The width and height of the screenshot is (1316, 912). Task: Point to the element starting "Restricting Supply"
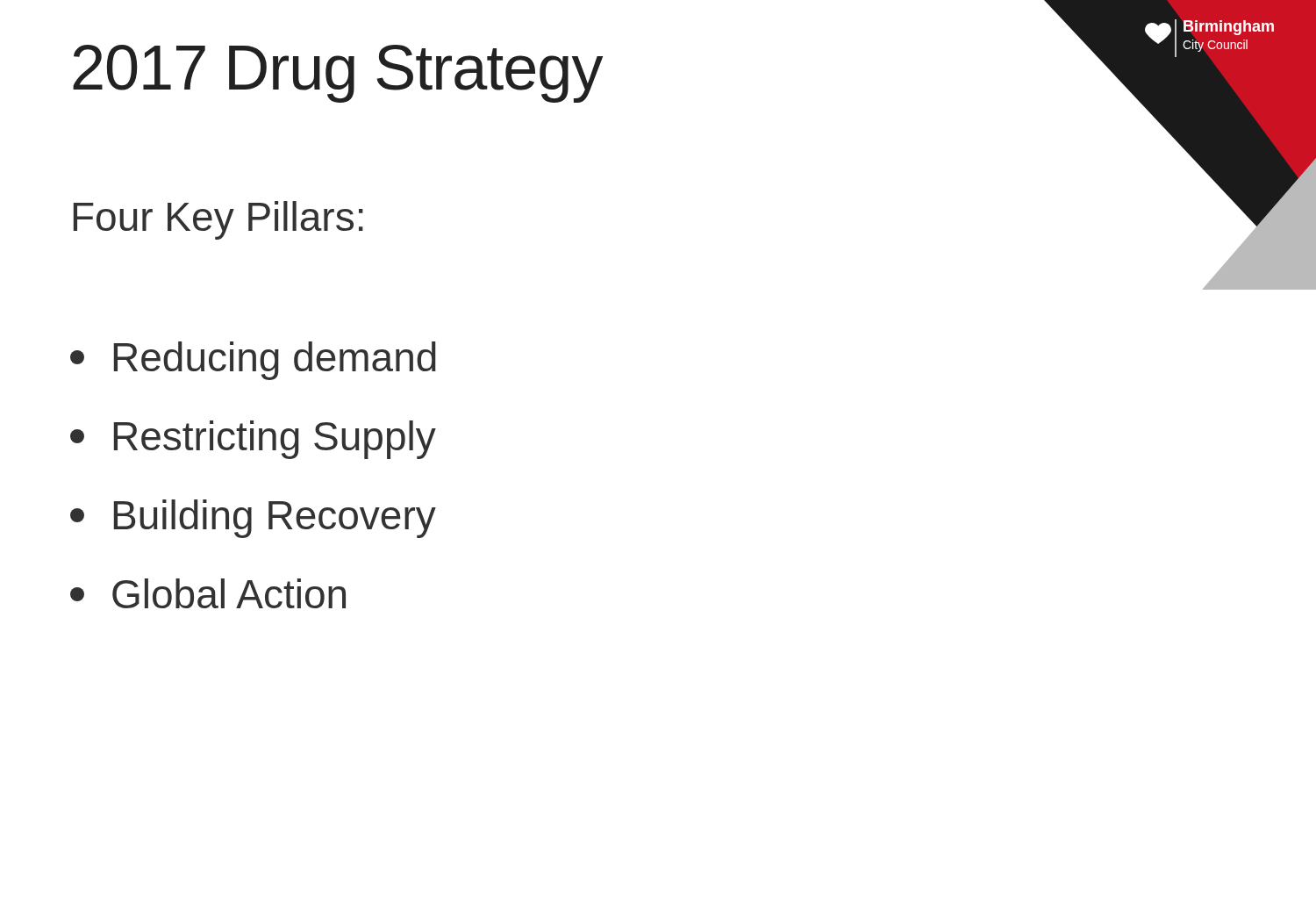pyautogui.click(x=253, y=436)
